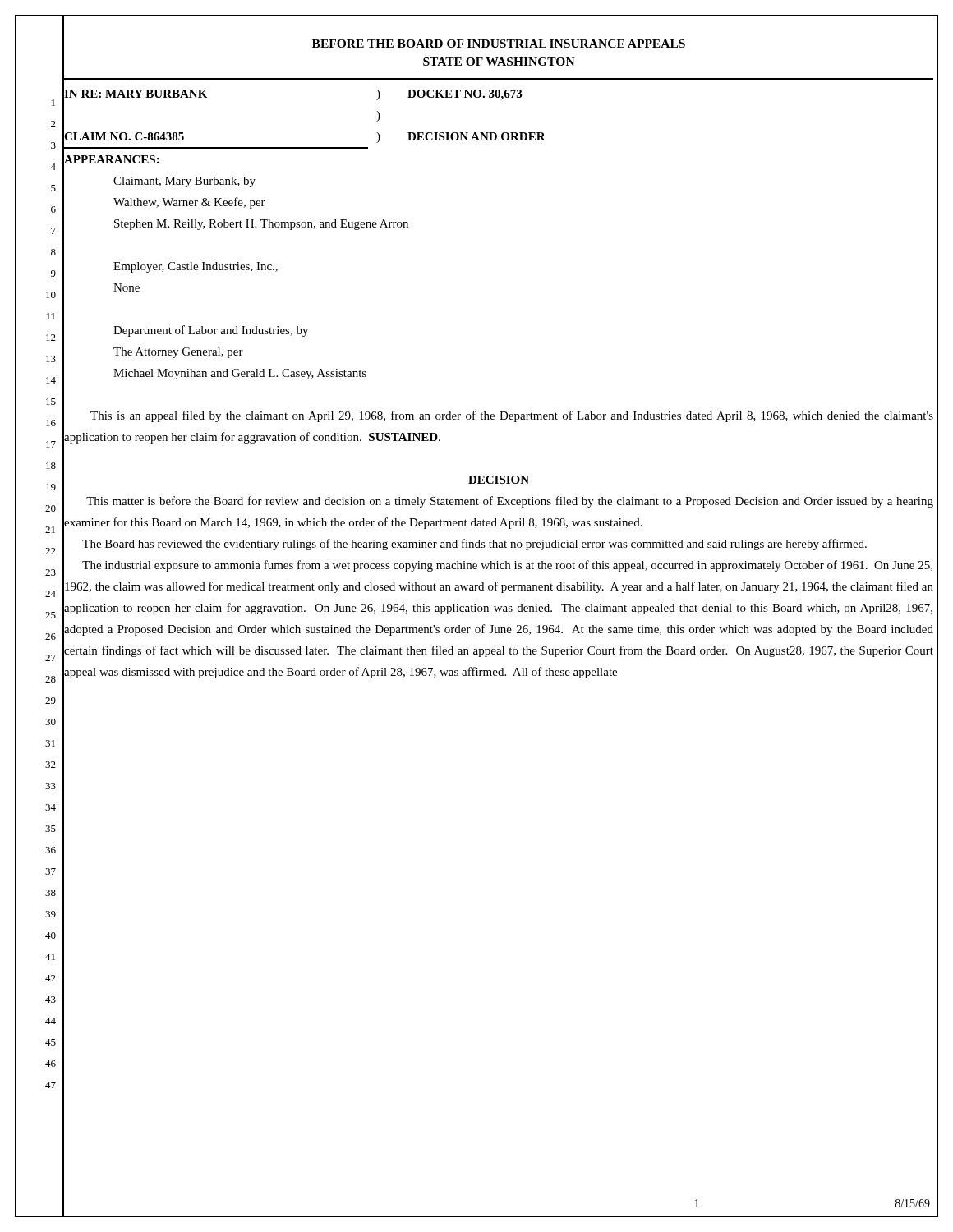This screenshot has height=1232, width=953.
Task: Find the text block starting "Employer, Castle Industries, Inc.,"
Action: pyautogui.click(x=196, y=277)
